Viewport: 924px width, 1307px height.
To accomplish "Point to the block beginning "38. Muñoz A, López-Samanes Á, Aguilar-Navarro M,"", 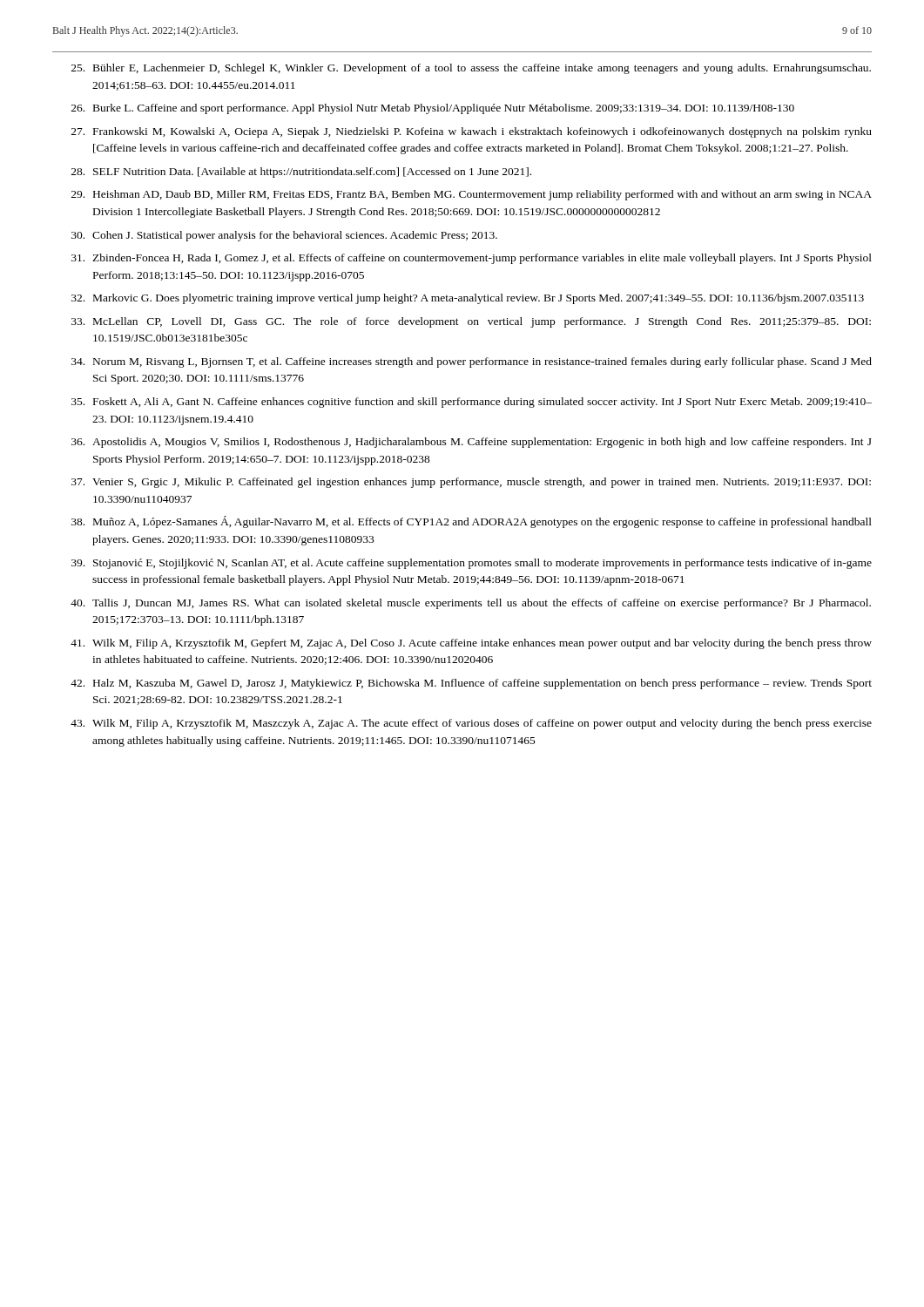I will (x=462, y=531).
